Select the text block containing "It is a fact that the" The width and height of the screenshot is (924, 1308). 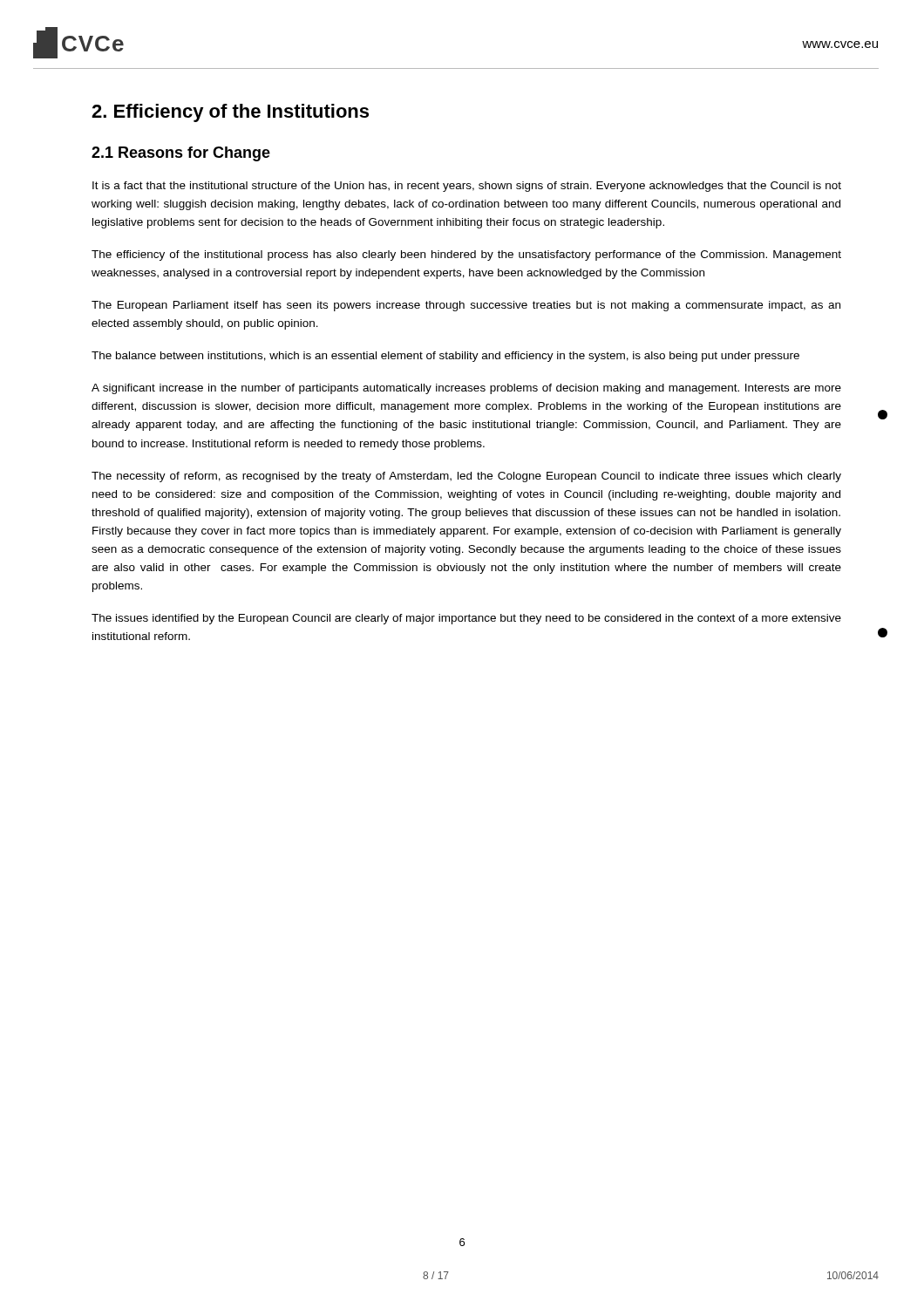click(x=466, y=204)
